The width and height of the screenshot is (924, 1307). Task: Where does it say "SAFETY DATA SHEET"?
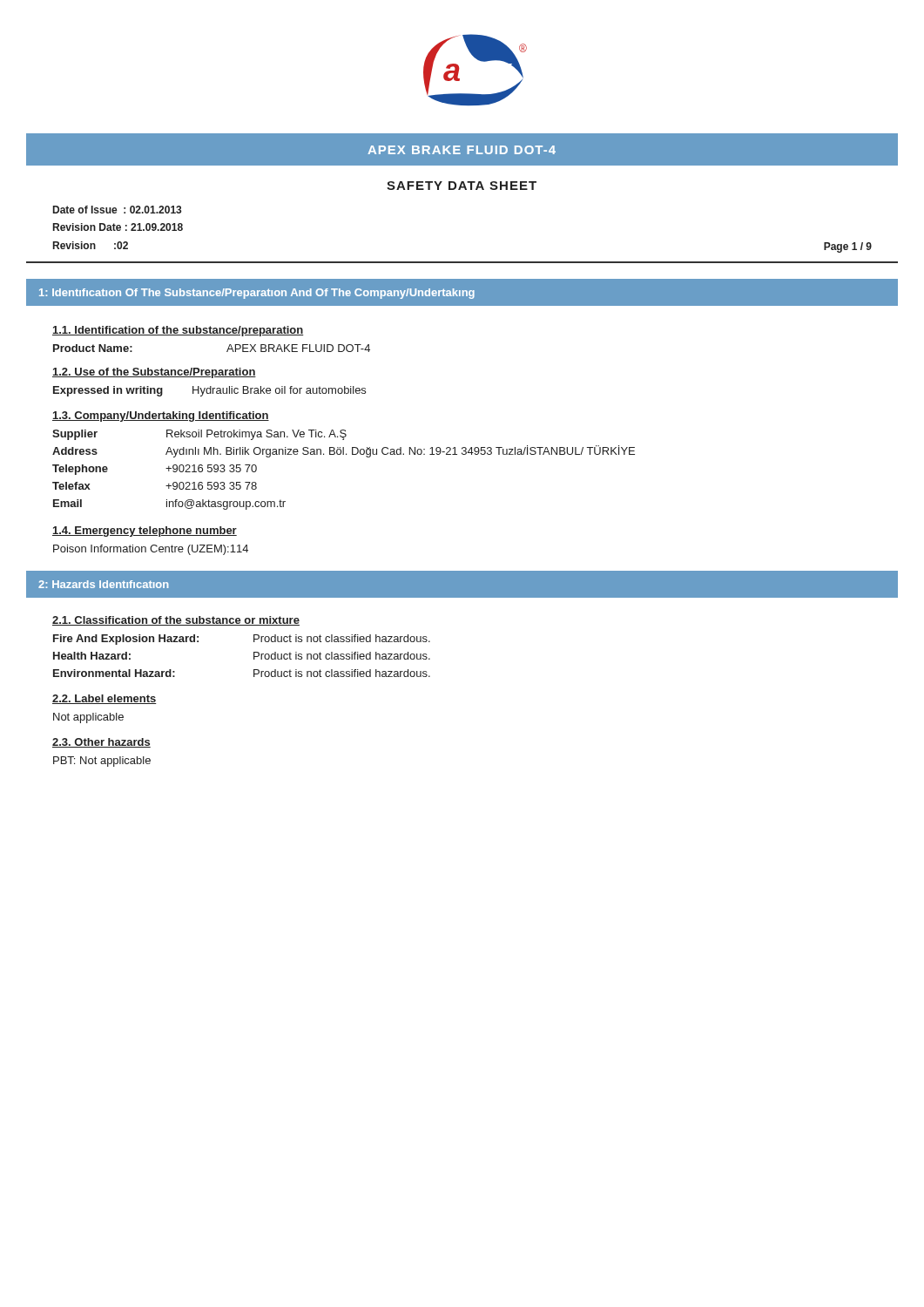click(462, 185)
